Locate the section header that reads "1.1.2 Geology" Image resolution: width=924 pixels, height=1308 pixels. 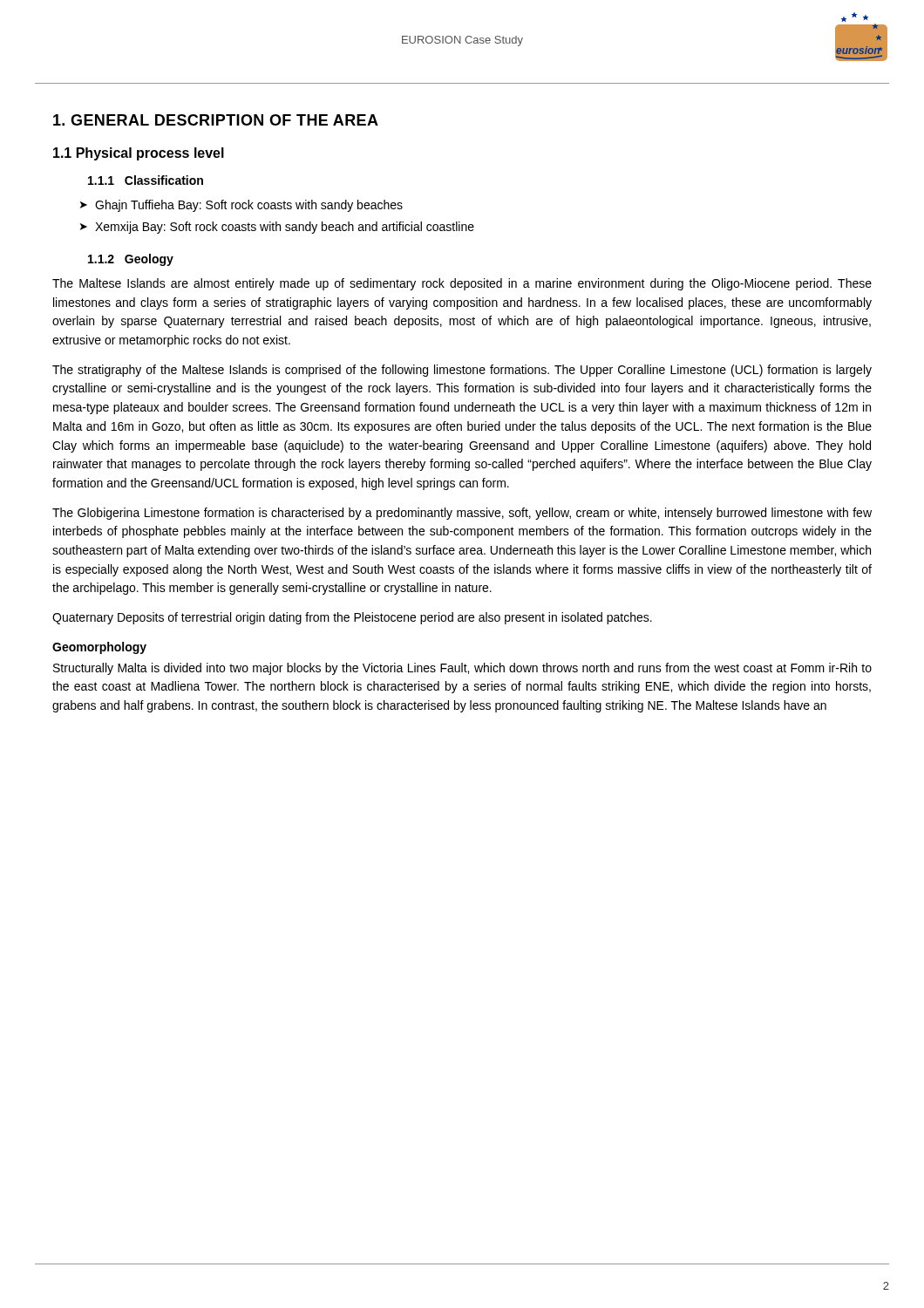(131, 260)
